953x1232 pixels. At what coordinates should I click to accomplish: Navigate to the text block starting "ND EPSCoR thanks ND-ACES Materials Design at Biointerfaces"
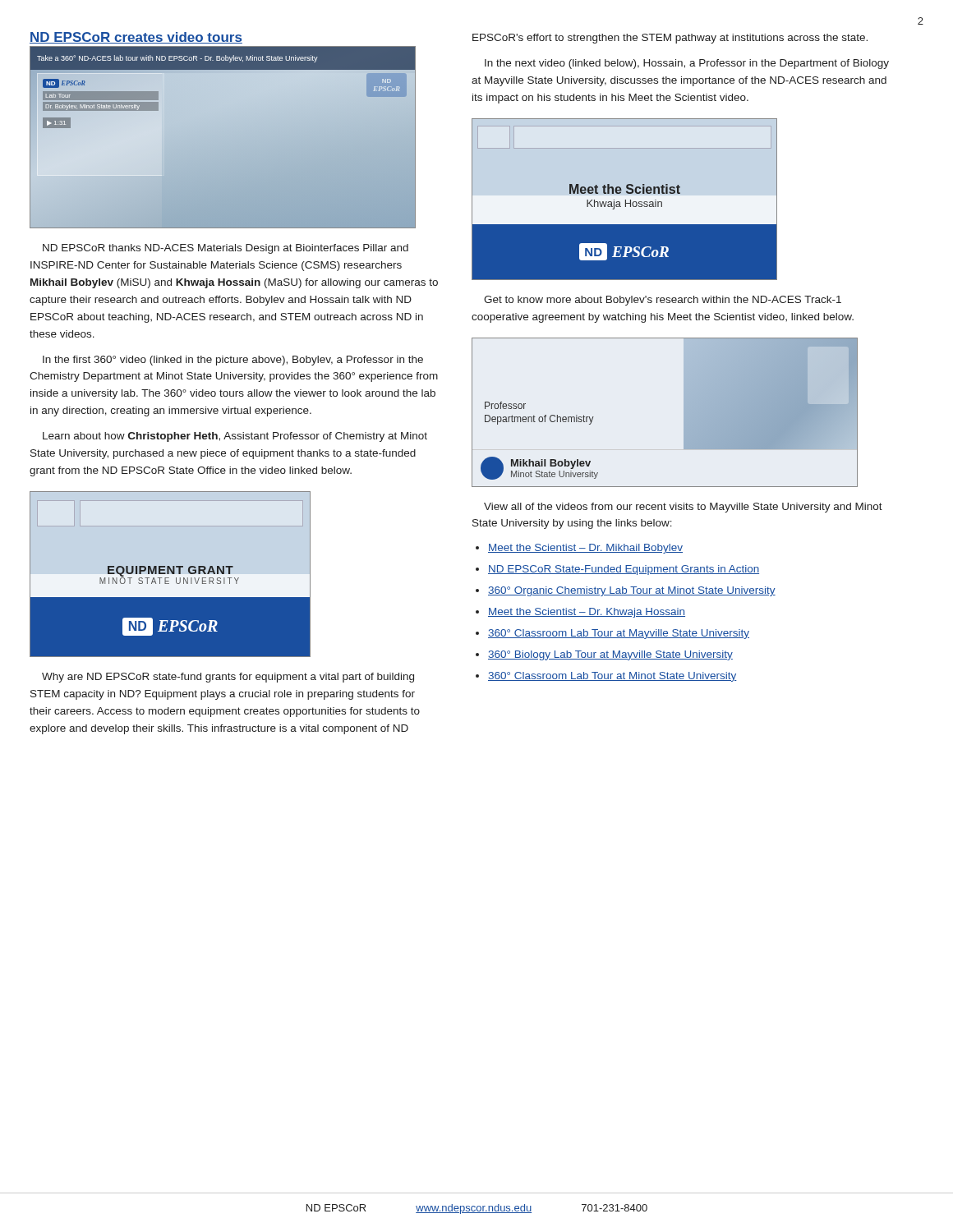pyautogui.click(x=234, y=291)
